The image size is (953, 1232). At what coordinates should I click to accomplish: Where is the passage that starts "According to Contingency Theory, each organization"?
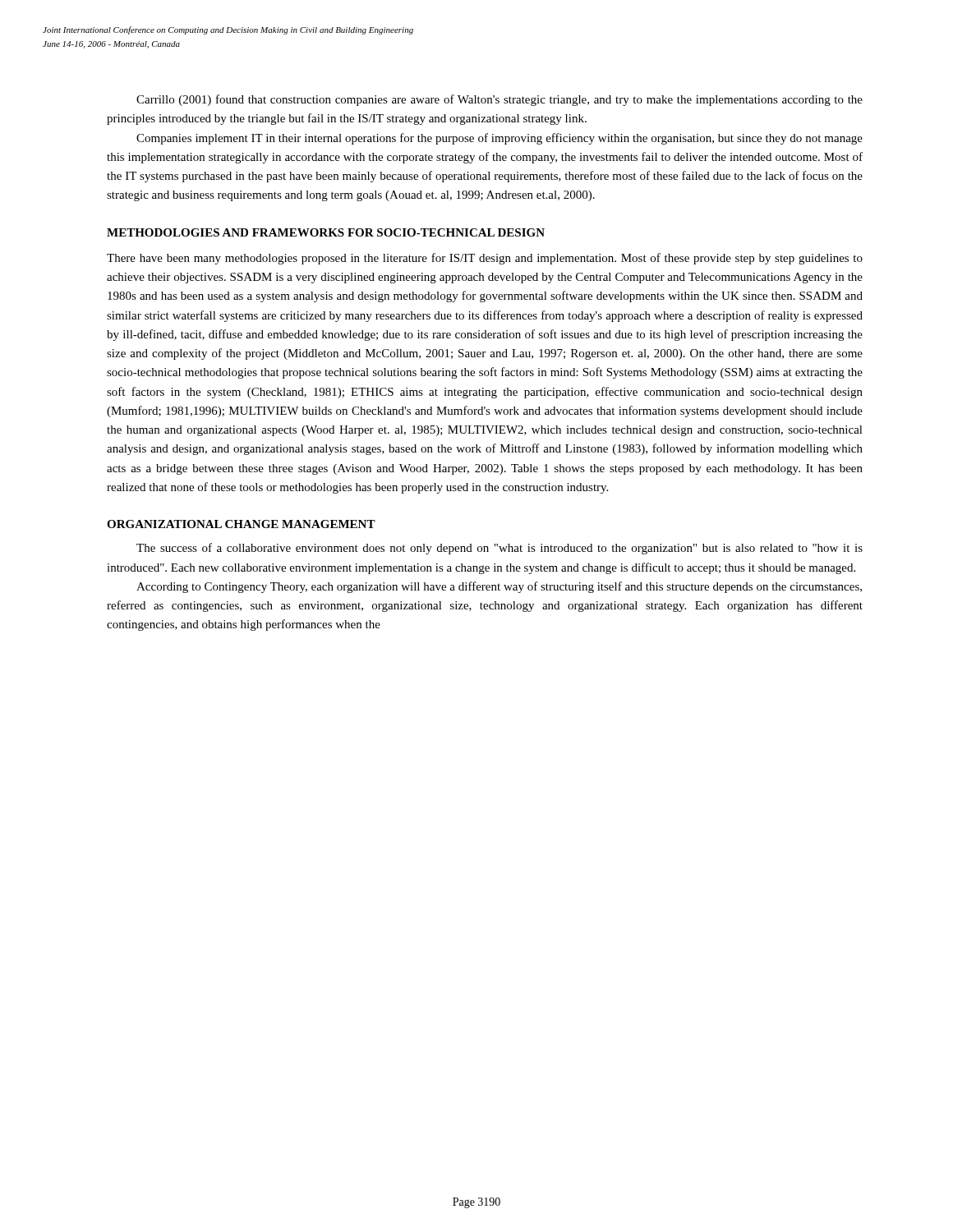(x=485, y=605)
